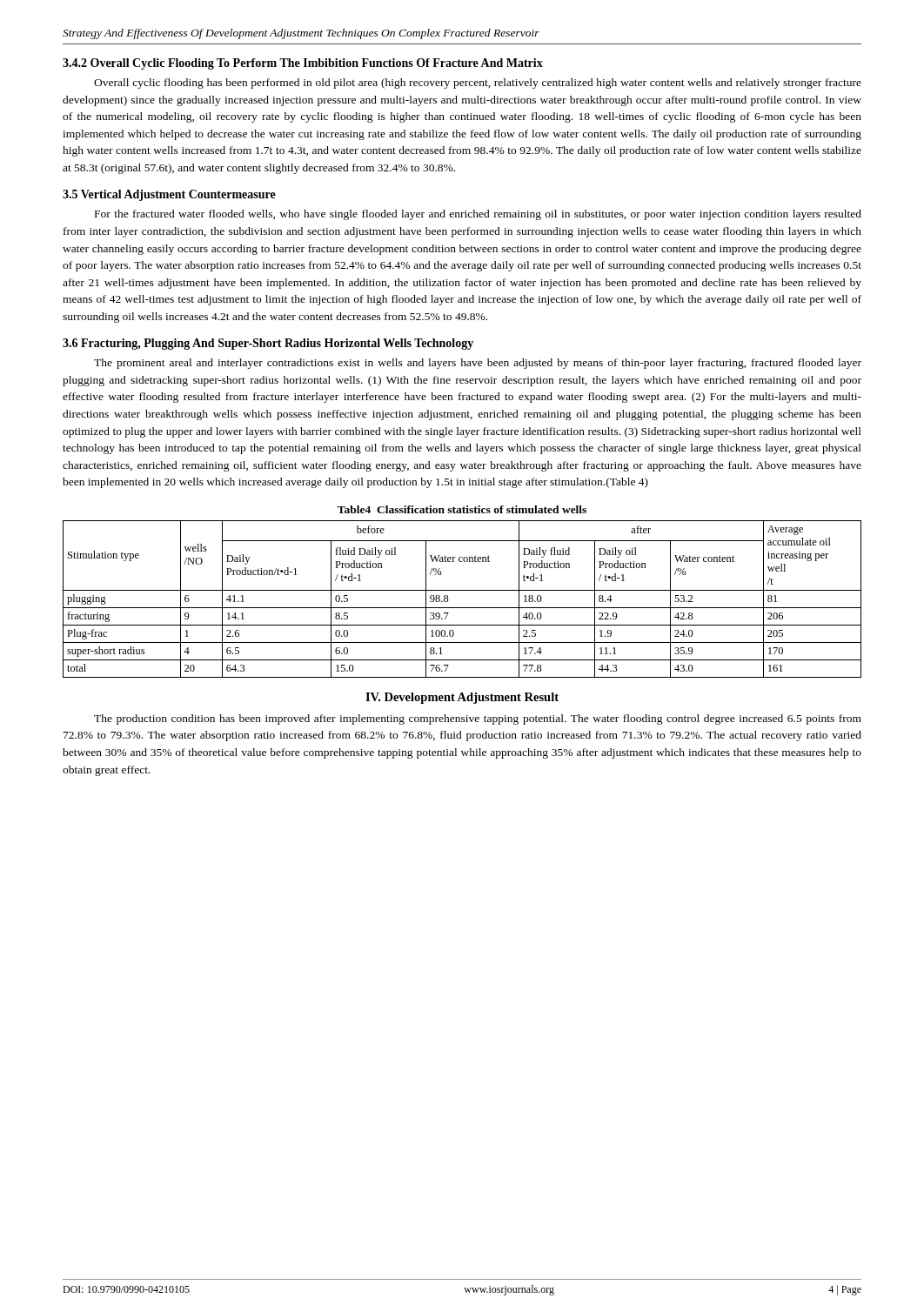Screen dimensions: 1305x924
Task: Locate the text block starting "Table4 Classification statistics"
Action: coord(462,509)
